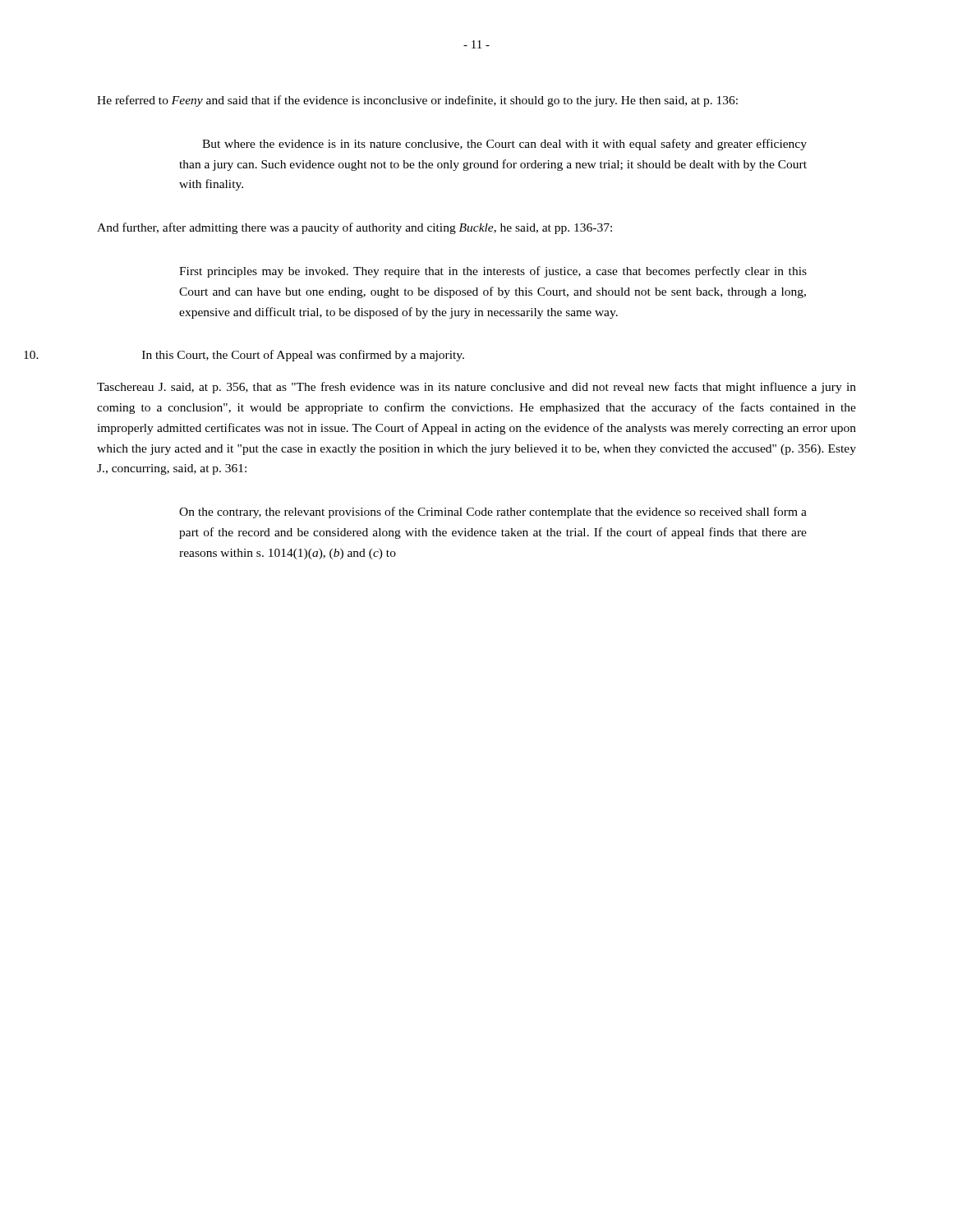Locate the text block with the text "In this Court, the Court of"
Viewport: 953px width, 1232px height.
pyautogui.click(x=476, y=410)
